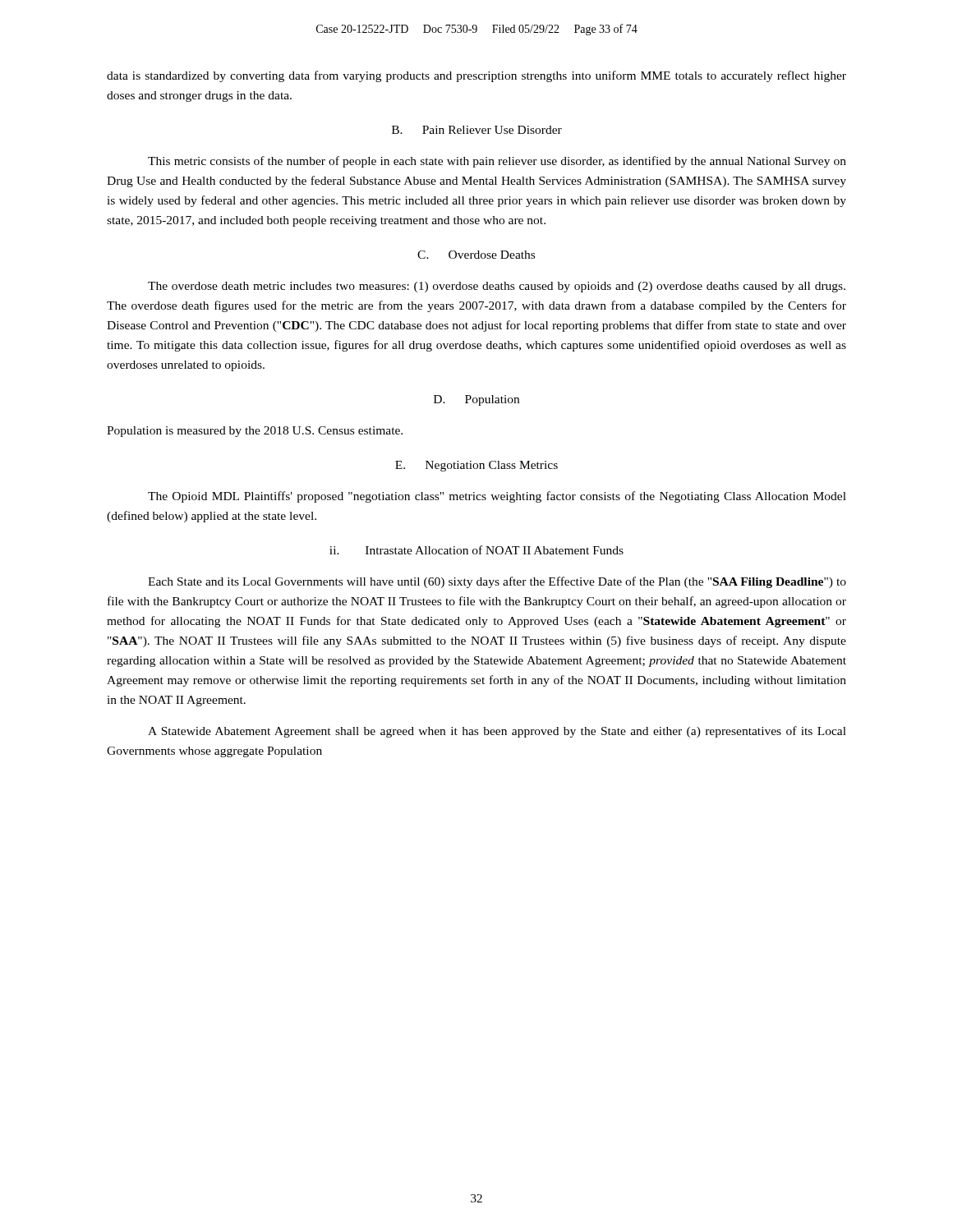Where is the passage that starts "data is standardized by converting data from"?
The height and width of the screenshot is (1232, 953).
click(x=476, y=85)
